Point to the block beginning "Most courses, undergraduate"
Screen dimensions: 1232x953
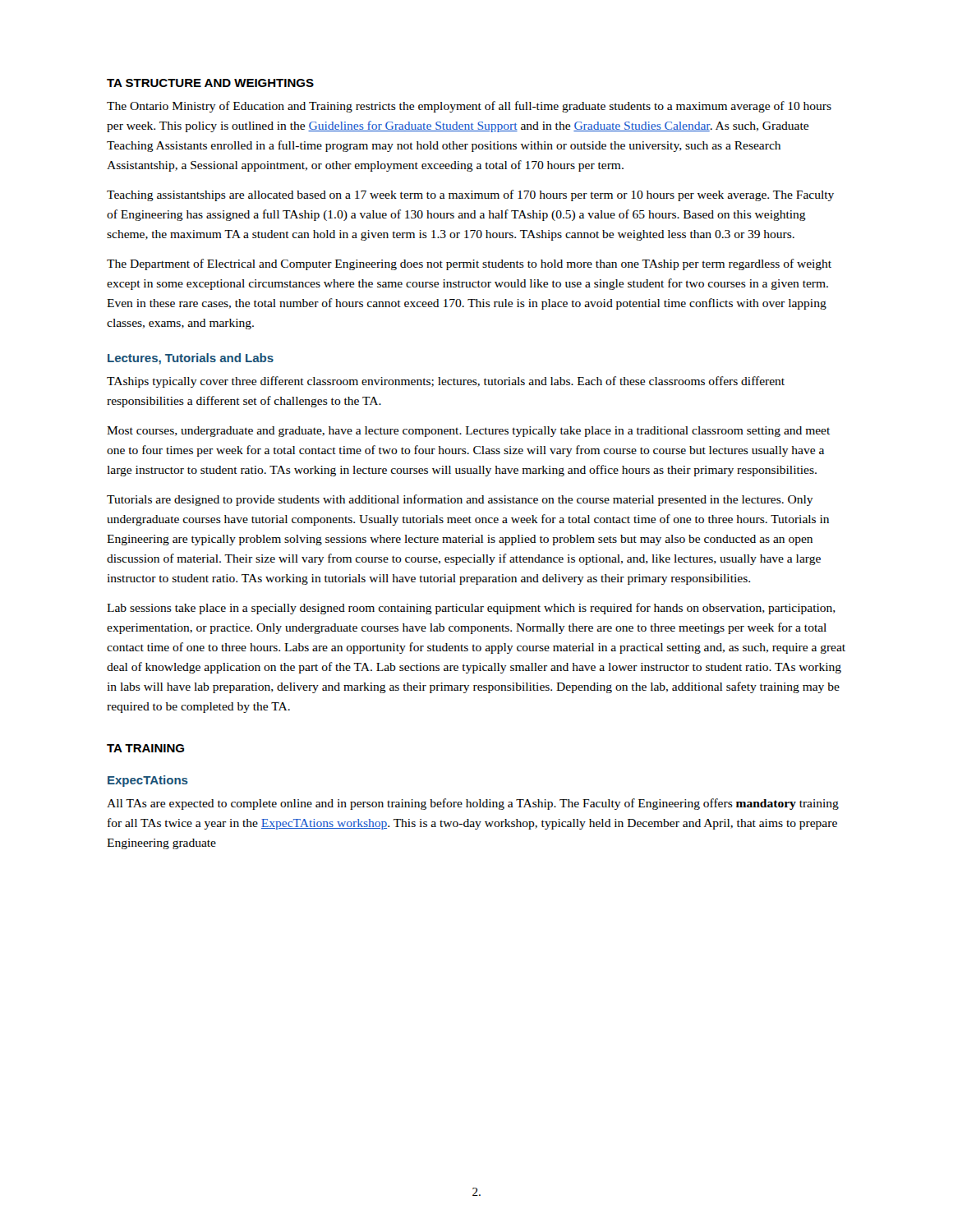tap(468, 450)
